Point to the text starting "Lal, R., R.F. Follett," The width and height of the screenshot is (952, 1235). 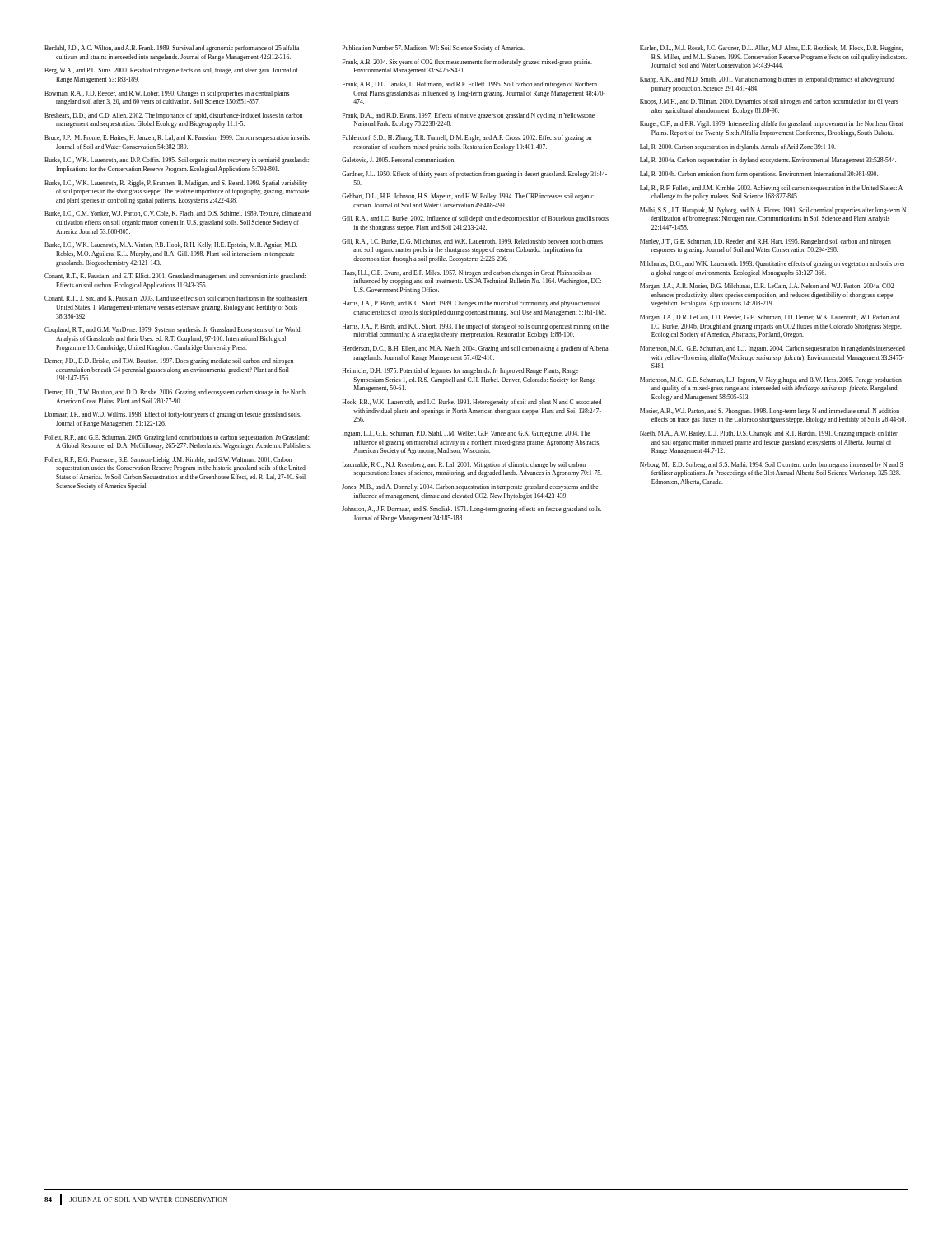(771, 192)
